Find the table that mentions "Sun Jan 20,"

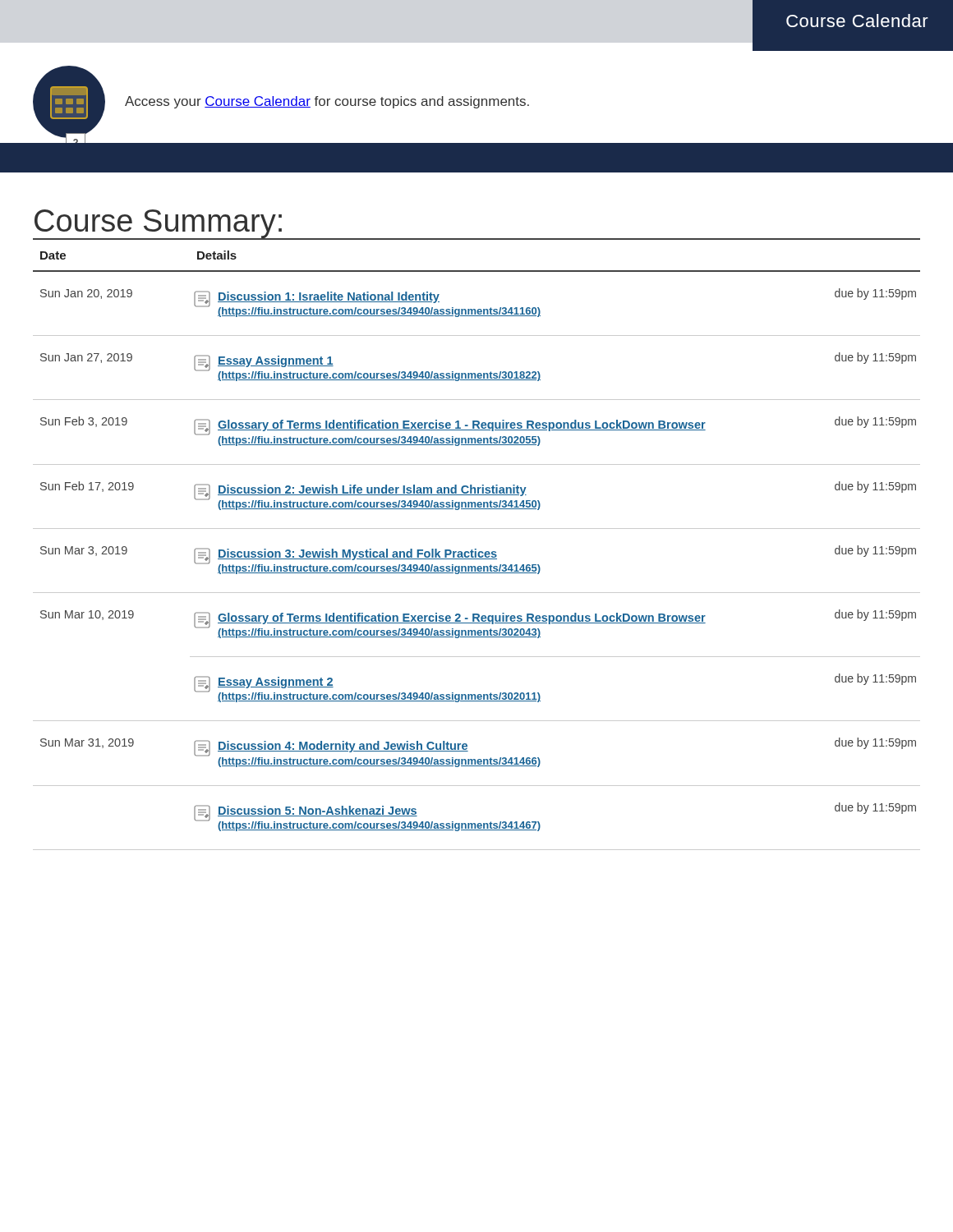pos(476,544)
